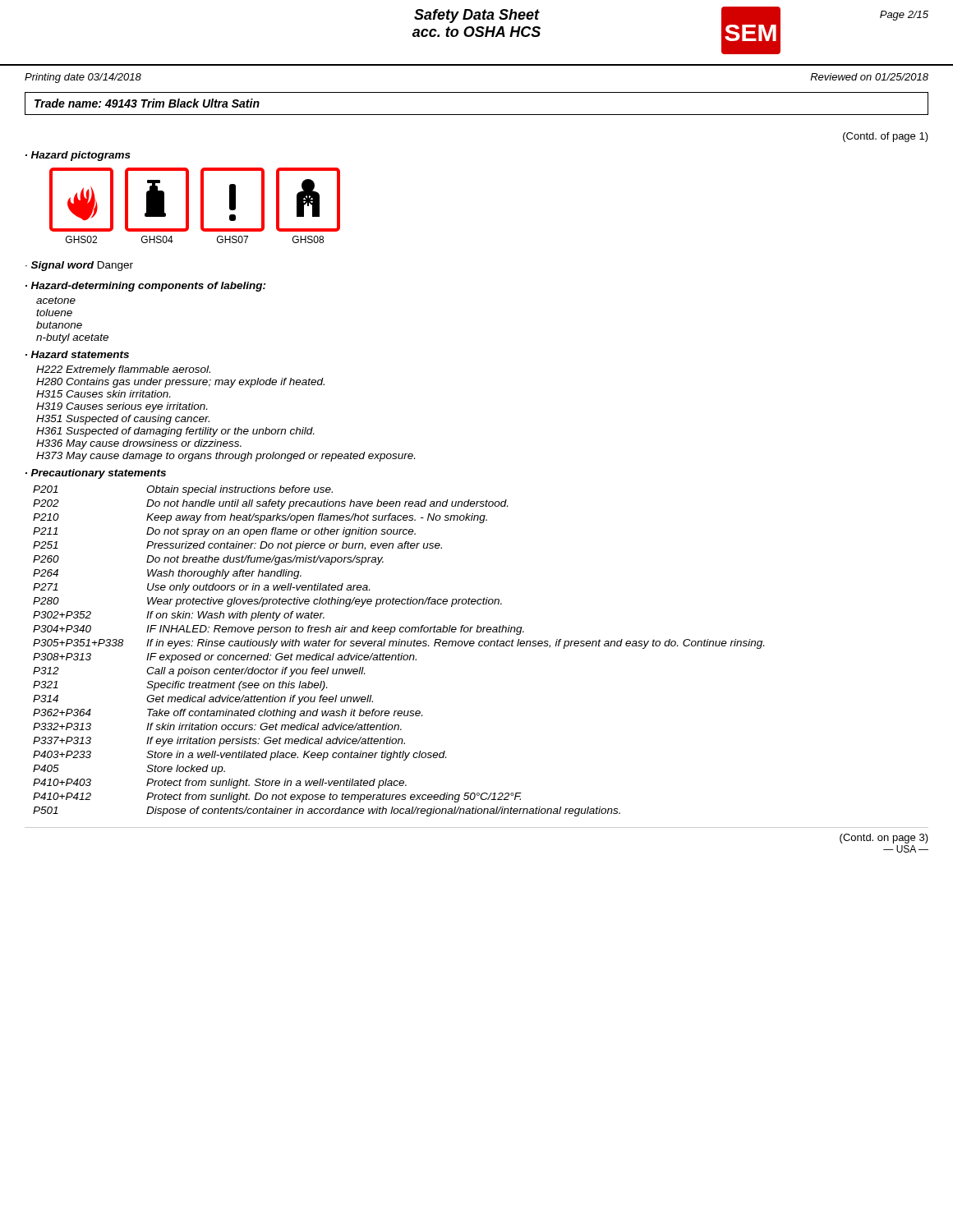Viewport: 953px width, 1232px height.
Task: Click the passage that begins "H351 Suspected of causing"
Action: pyautogui.click(x=123, y=419)
